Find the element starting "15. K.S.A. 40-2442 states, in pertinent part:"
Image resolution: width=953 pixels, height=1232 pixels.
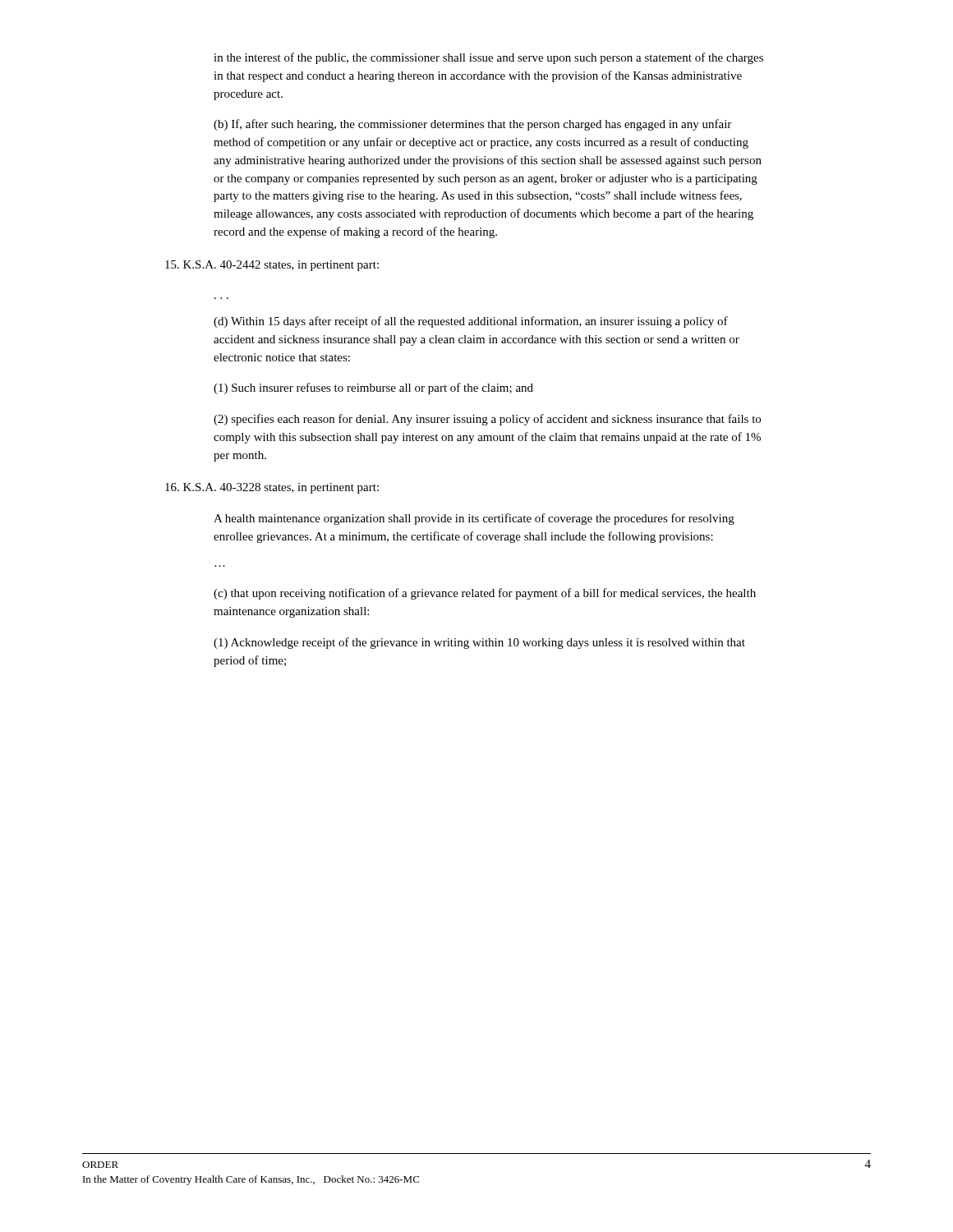pos(272,264)
